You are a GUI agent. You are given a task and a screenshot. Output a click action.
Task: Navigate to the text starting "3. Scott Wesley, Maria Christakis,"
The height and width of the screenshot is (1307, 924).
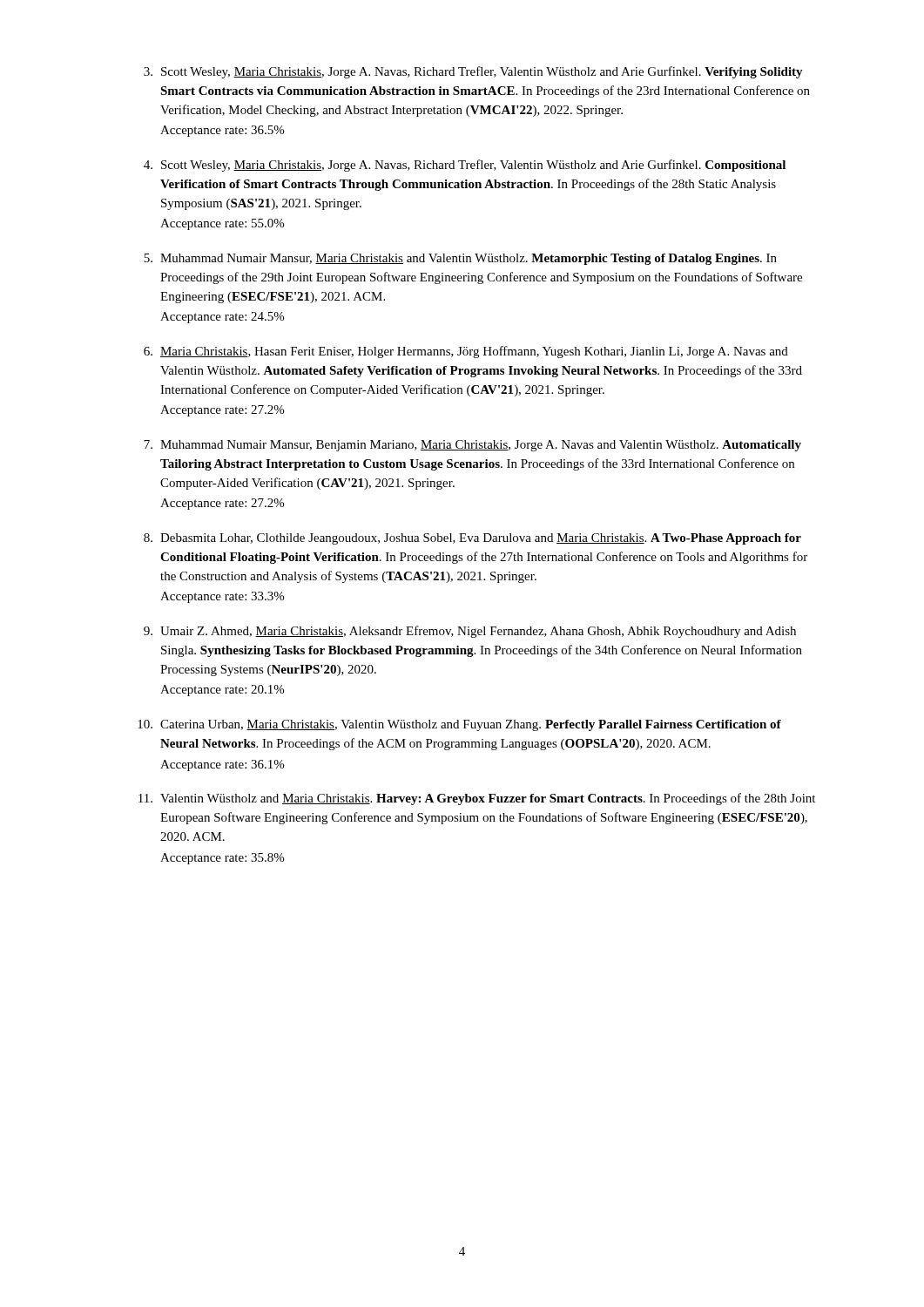click(471, 101)
